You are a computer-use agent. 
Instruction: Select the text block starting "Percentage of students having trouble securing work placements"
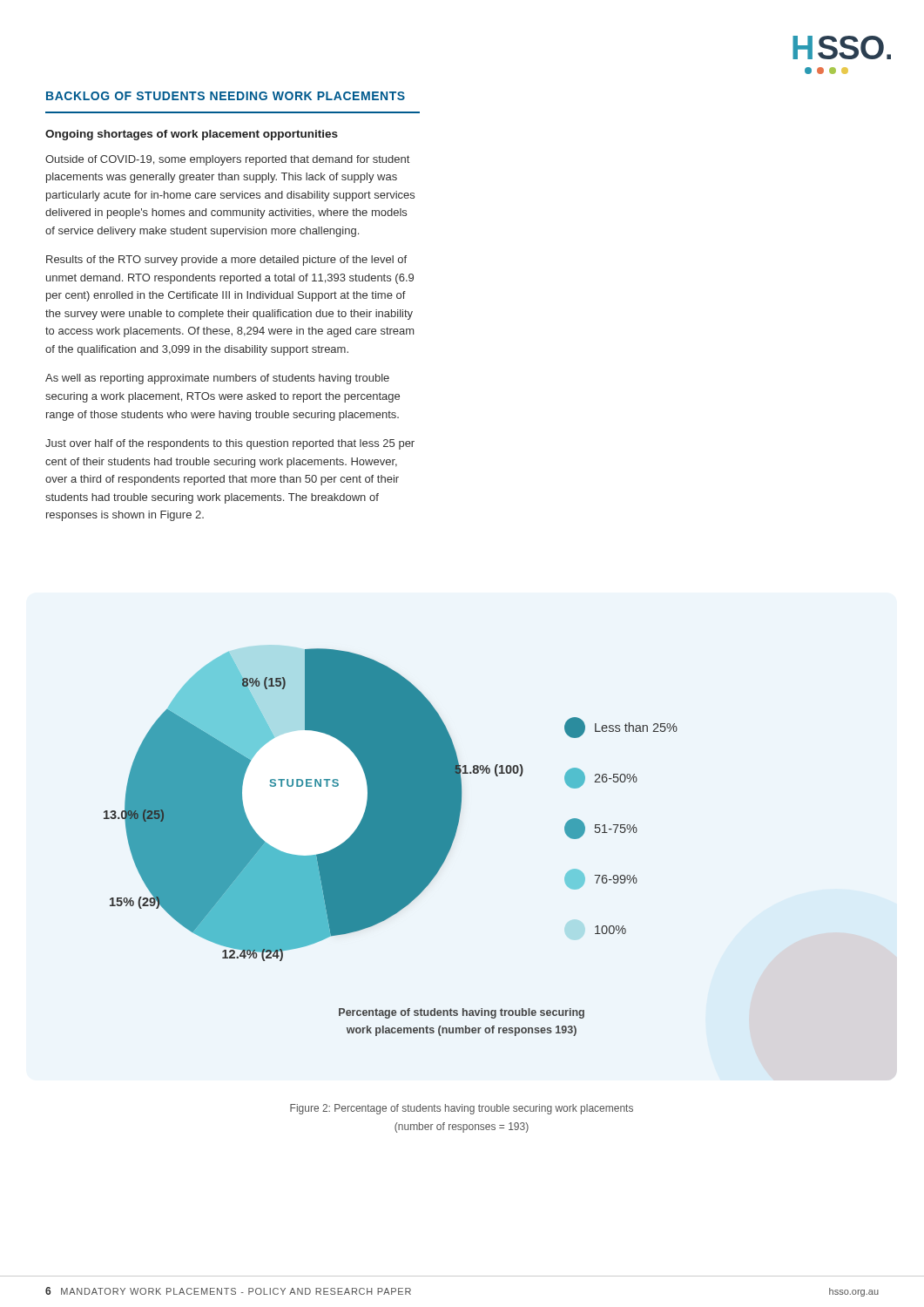pyautogui.click(x=462, y=1021)
